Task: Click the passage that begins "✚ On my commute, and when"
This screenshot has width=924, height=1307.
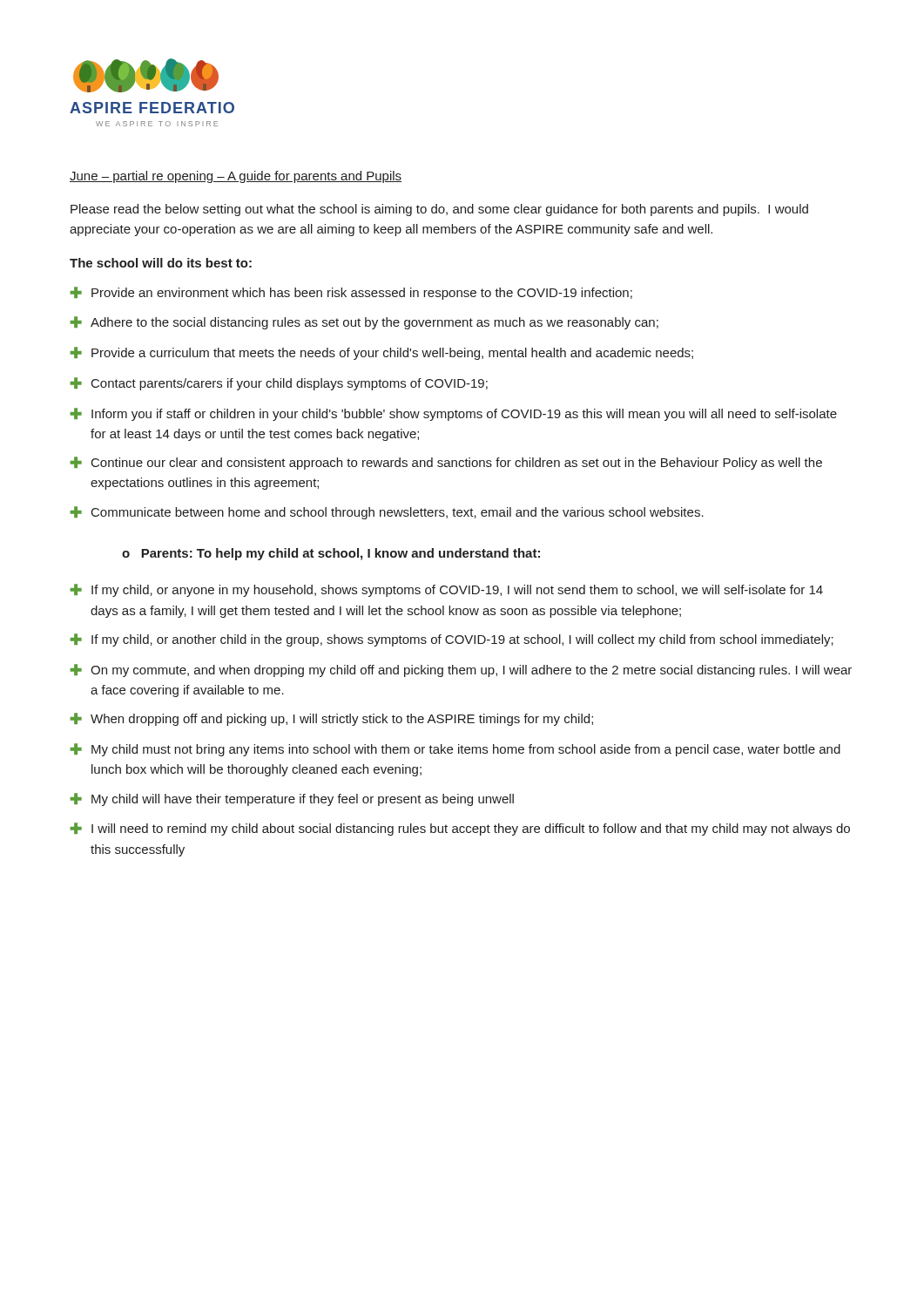Action: coord(462,680)
